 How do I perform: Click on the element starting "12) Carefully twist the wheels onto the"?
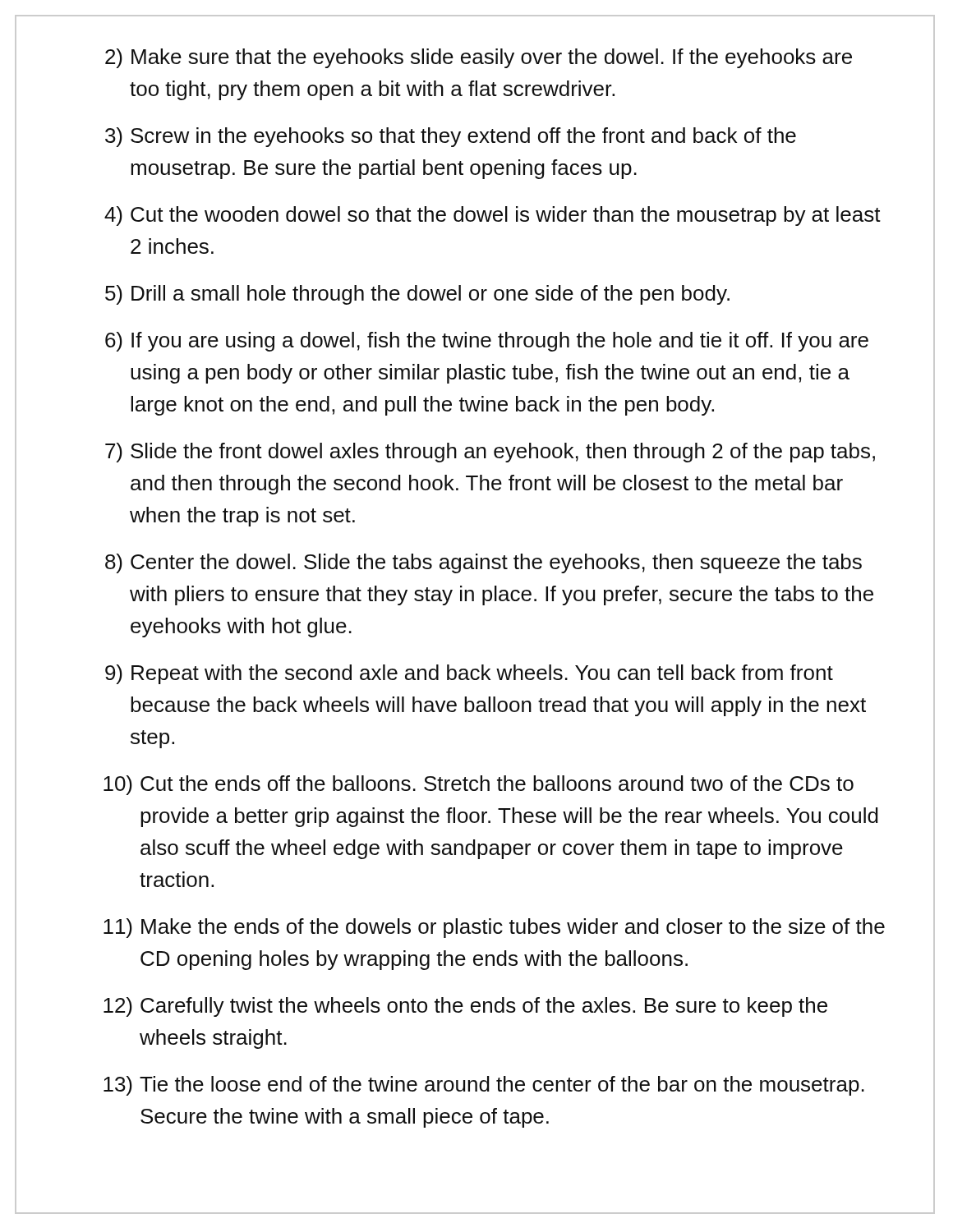pyautogui.click(x=476, y=1022)
